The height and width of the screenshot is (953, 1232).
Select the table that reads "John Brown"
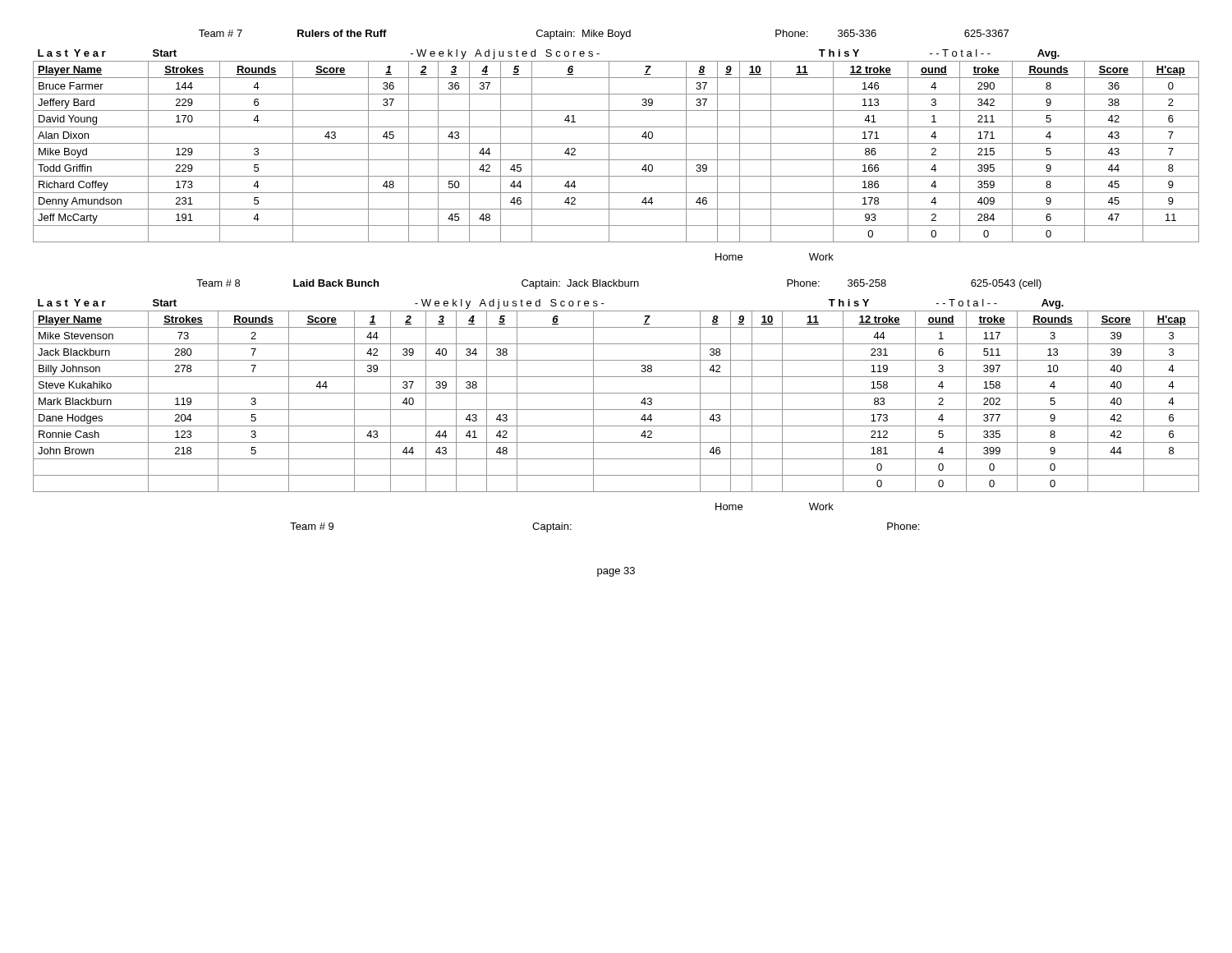click(x=616, y=383)
